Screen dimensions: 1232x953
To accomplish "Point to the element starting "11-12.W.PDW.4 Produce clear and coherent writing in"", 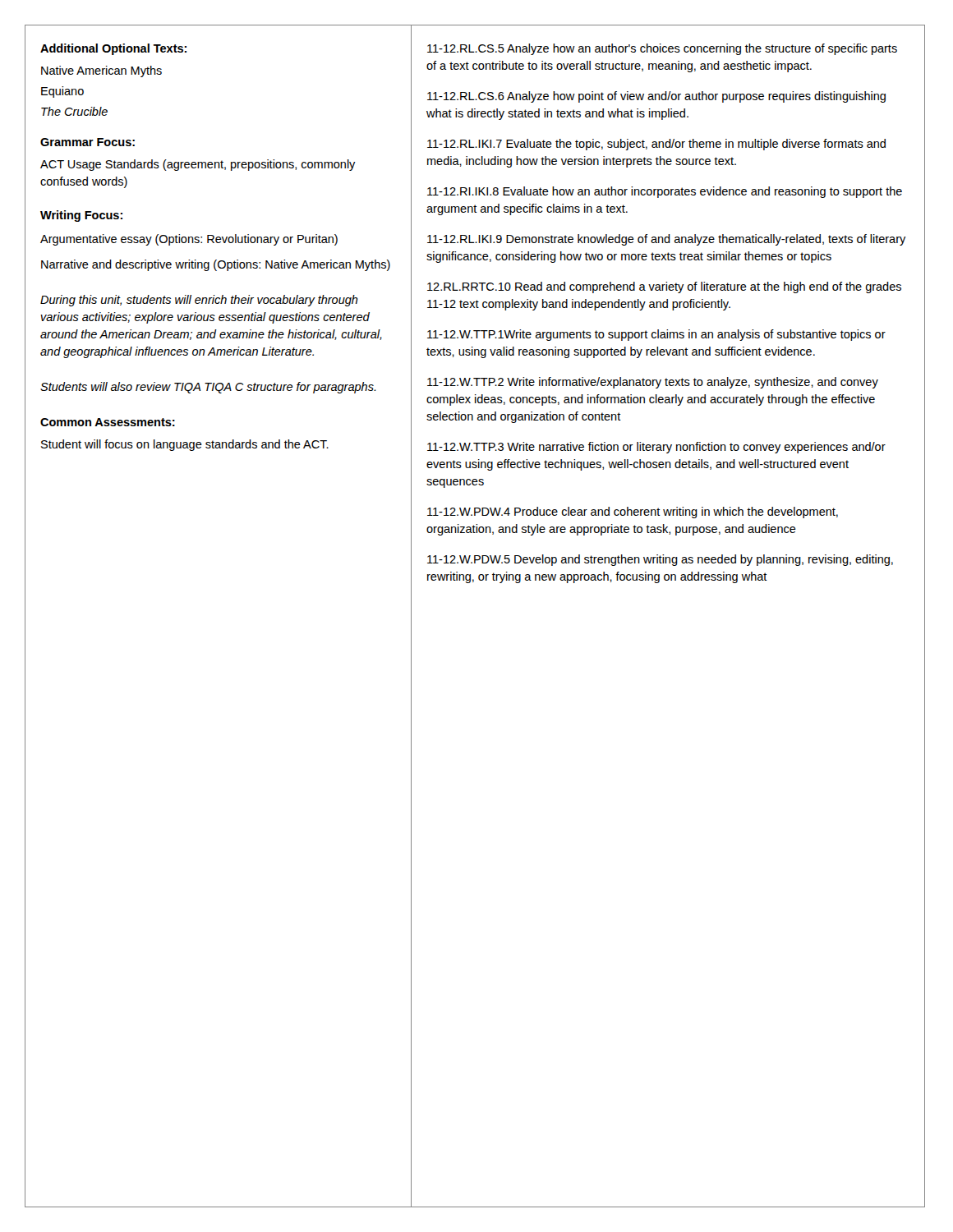I will coord(633,521).
